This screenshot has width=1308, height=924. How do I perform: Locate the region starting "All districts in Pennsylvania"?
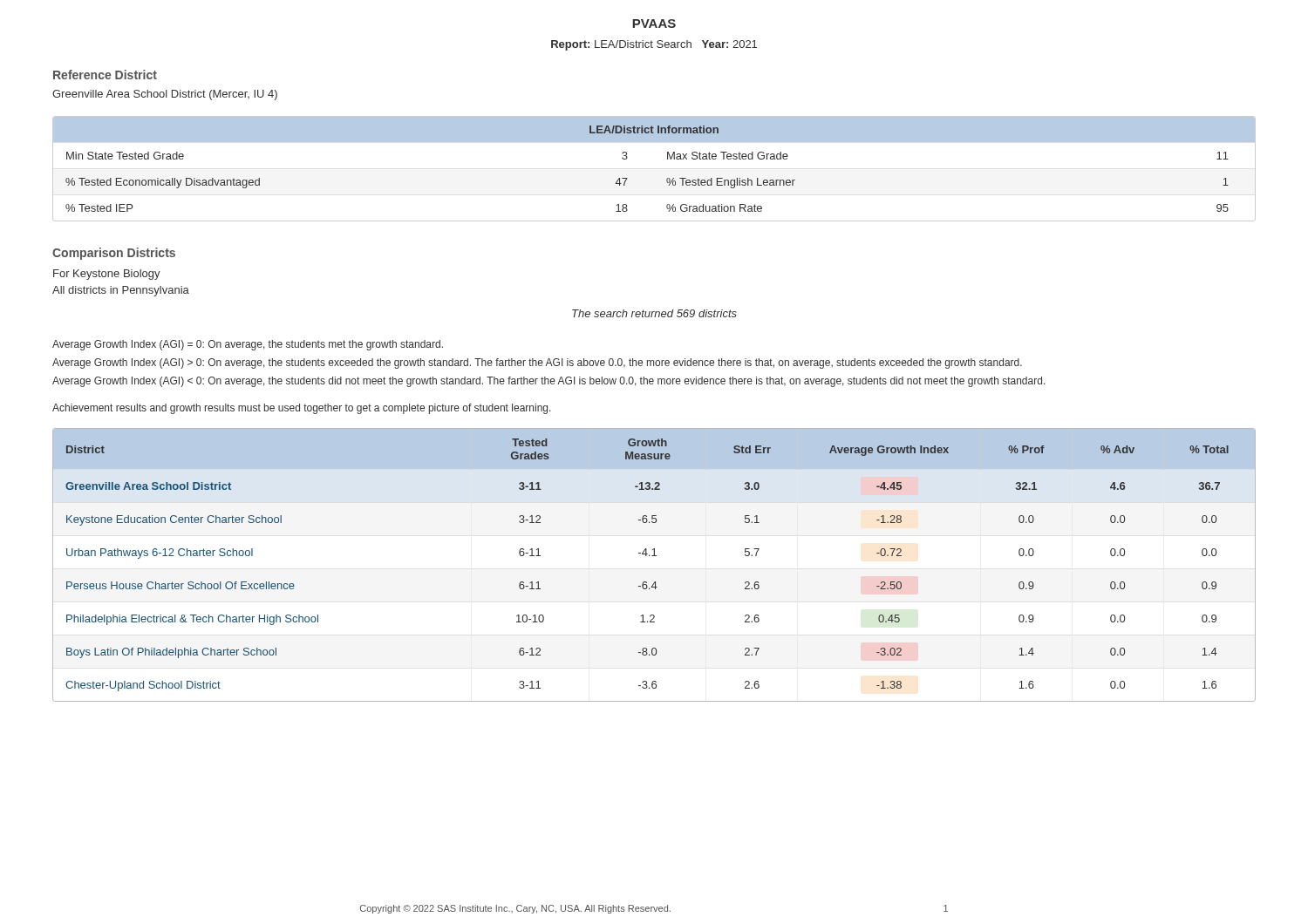point(121,290)
